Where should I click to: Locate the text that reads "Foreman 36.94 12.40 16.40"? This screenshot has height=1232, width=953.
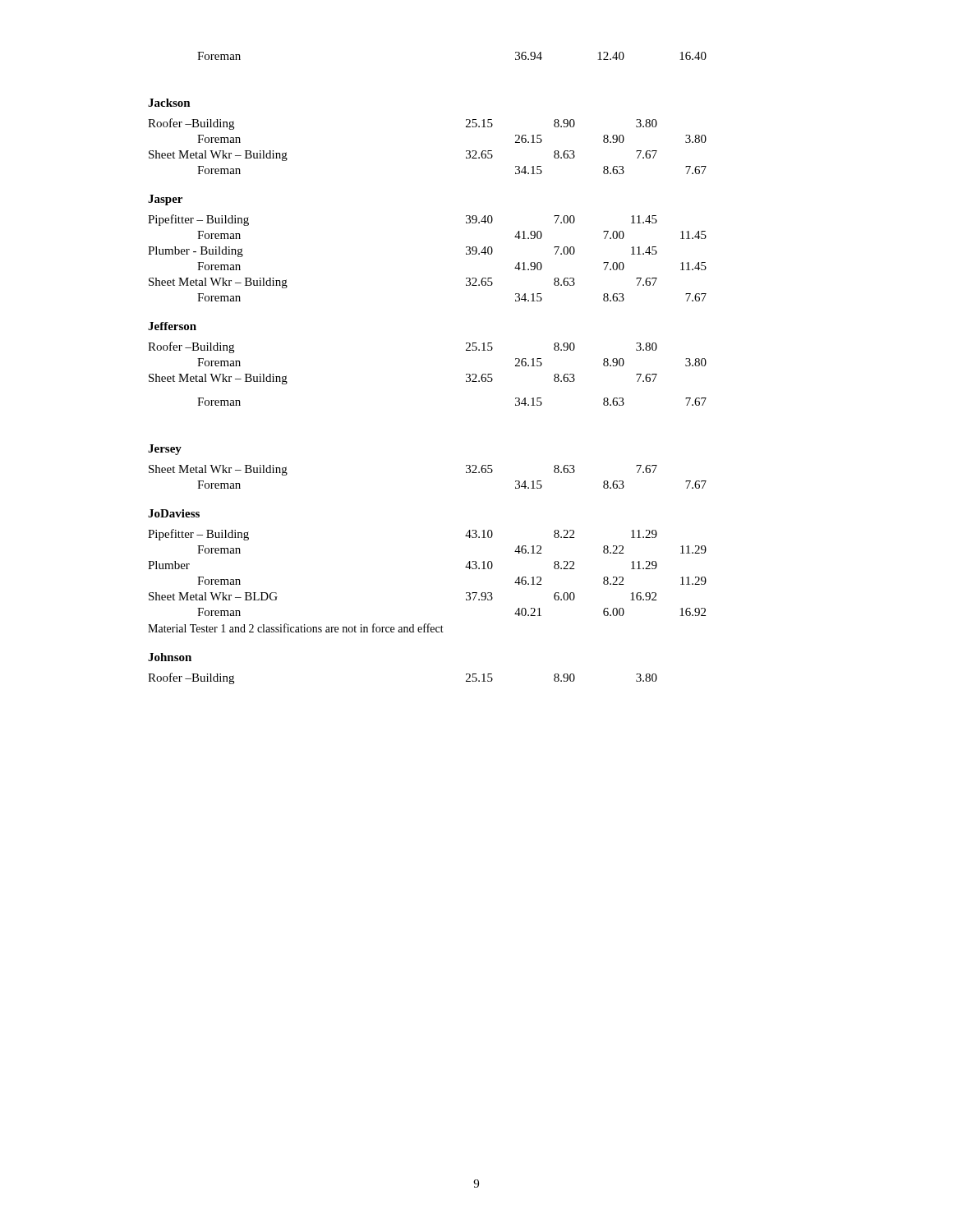coord(215,55)
